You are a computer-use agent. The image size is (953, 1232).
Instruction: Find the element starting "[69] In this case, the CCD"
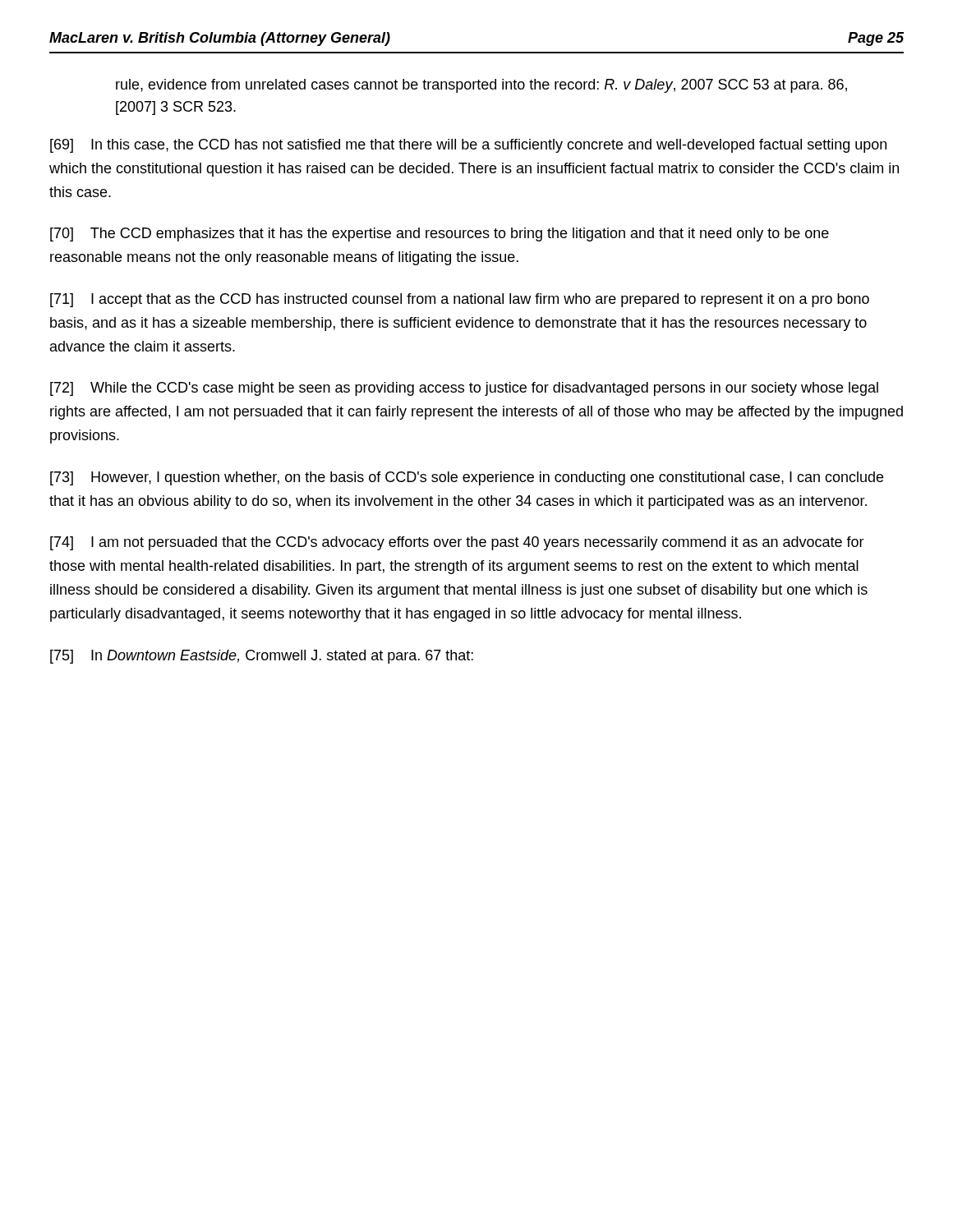[x=475, y=168]
